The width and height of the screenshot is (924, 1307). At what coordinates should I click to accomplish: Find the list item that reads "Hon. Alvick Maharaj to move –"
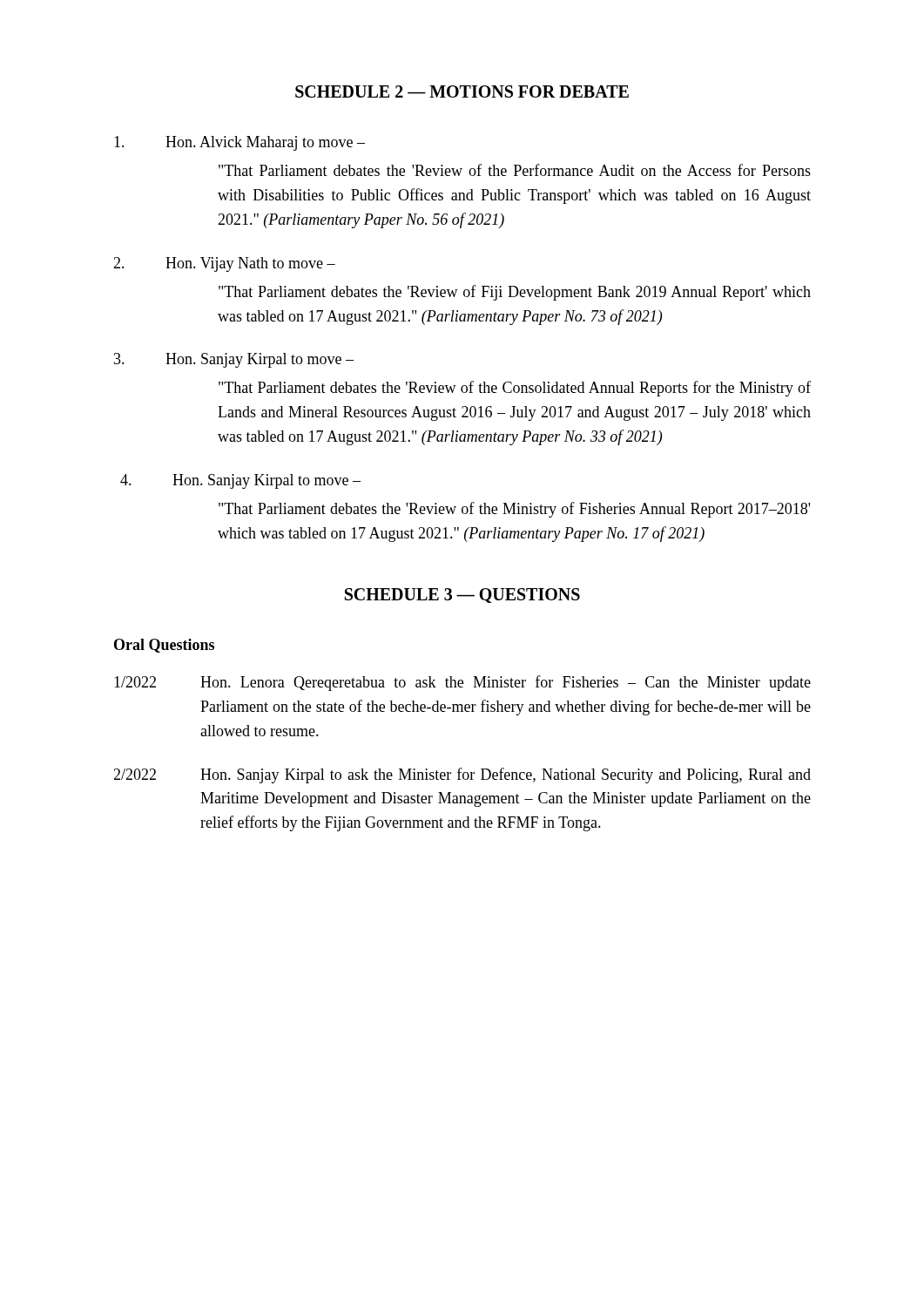(239, 143)
